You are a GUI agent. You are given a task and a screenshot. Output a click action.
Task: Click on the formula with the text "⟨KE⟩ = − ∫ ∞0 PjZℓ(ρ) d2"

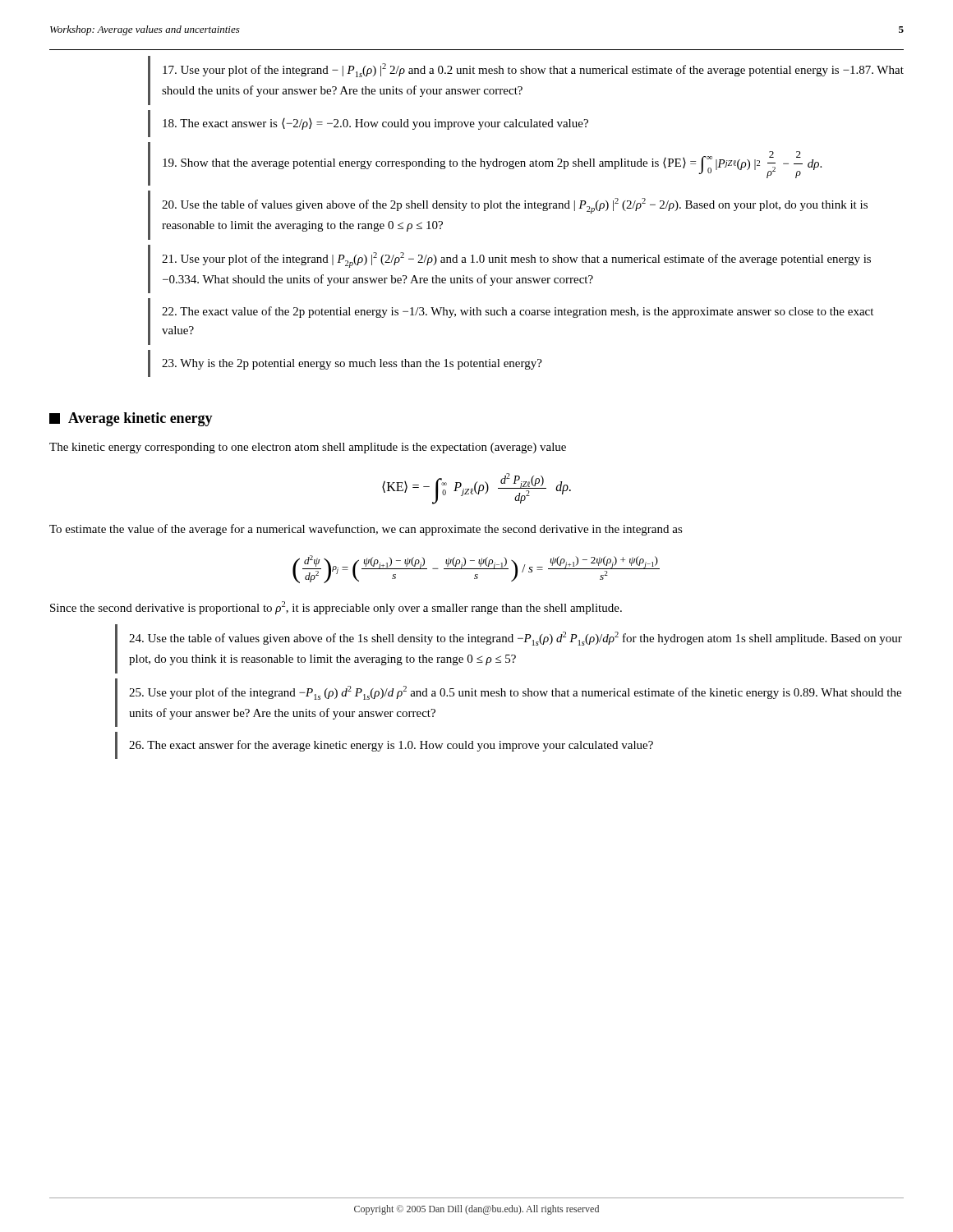[x=476, y=487]
